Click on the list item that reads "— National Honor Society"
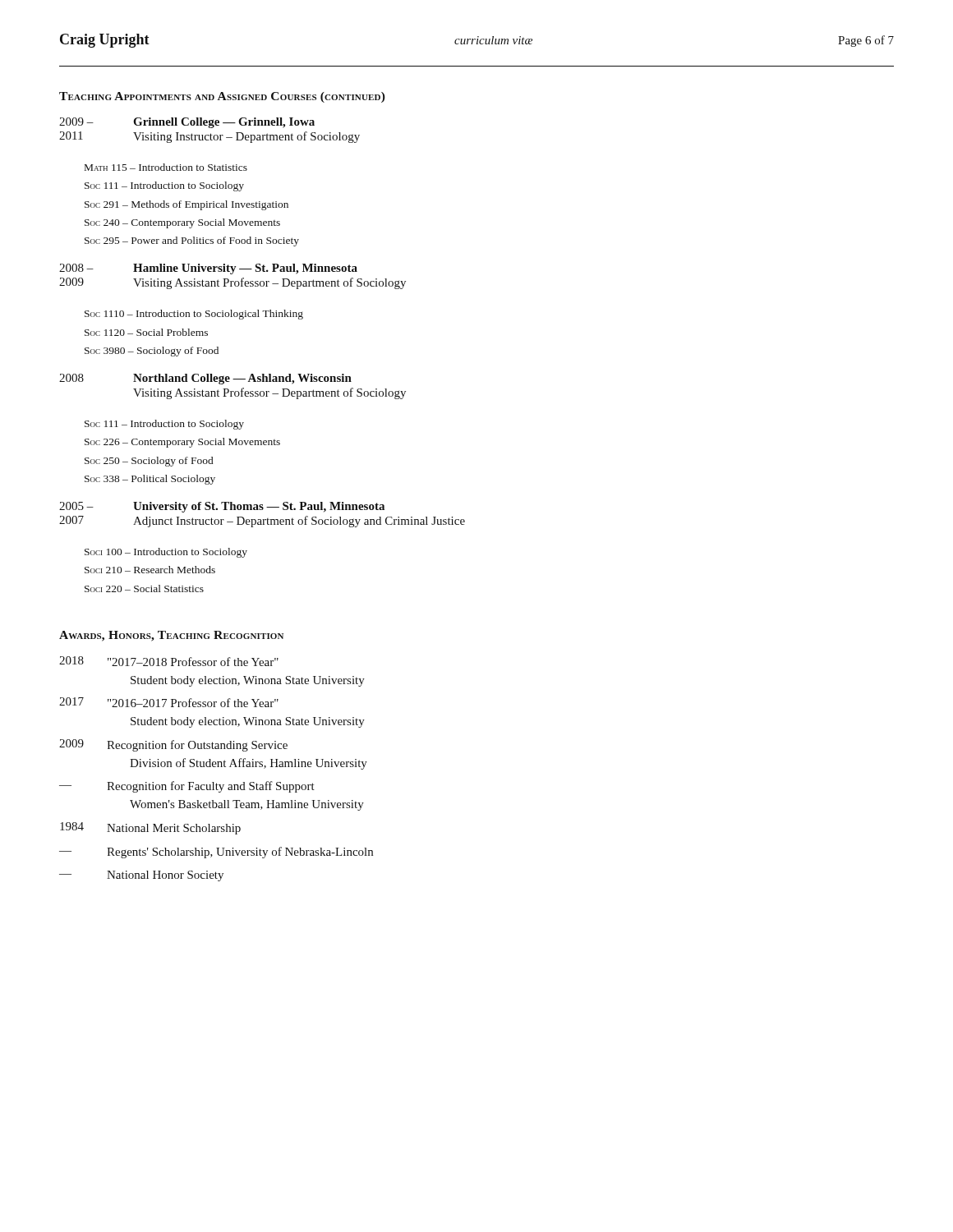Image resolution: width=953 pixels, height=1232 pixels. [141, 876]
